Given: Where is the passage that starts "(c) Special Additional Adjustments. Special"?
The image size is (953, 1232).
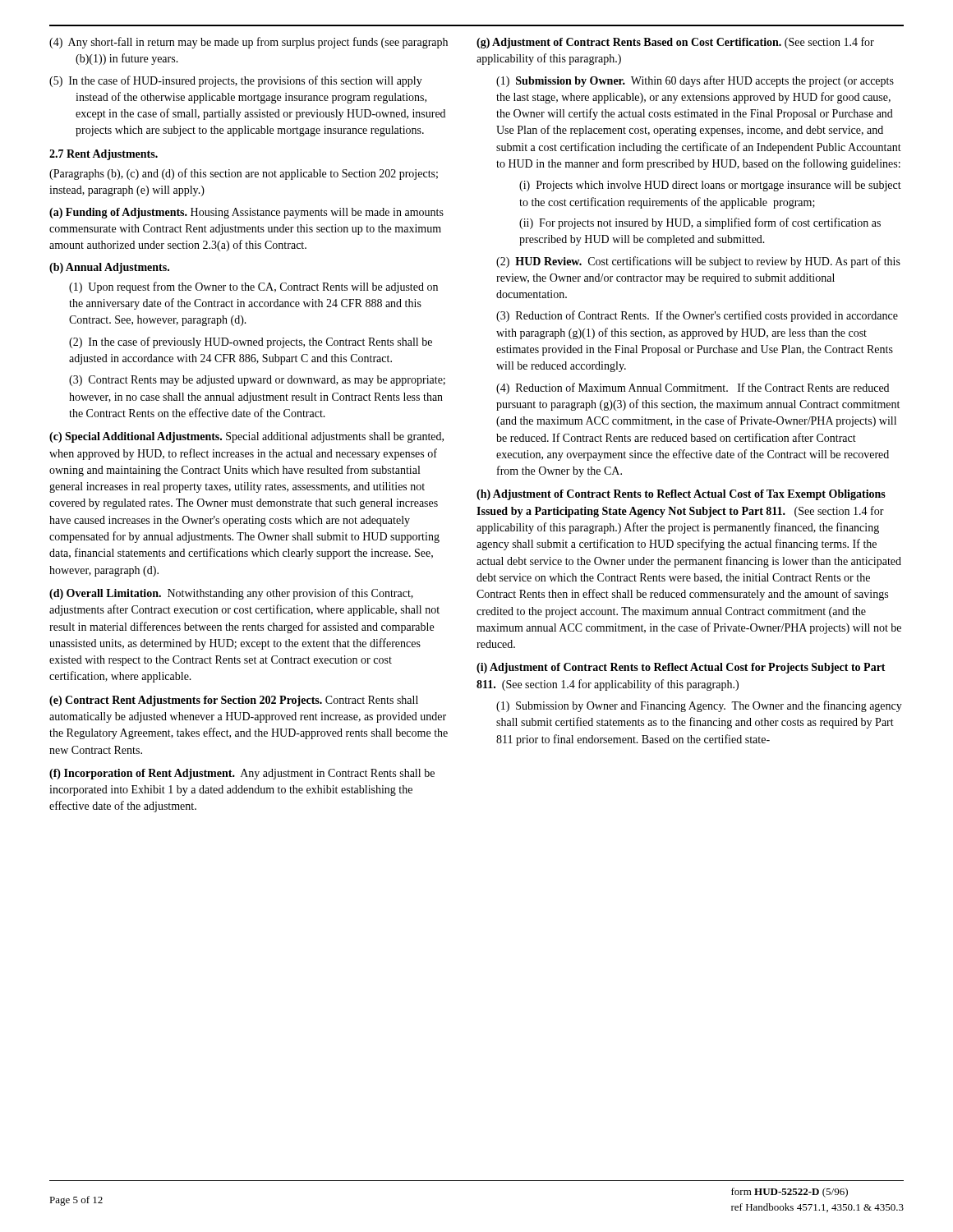Looking at the screenshot, I should tap(247, 503).
